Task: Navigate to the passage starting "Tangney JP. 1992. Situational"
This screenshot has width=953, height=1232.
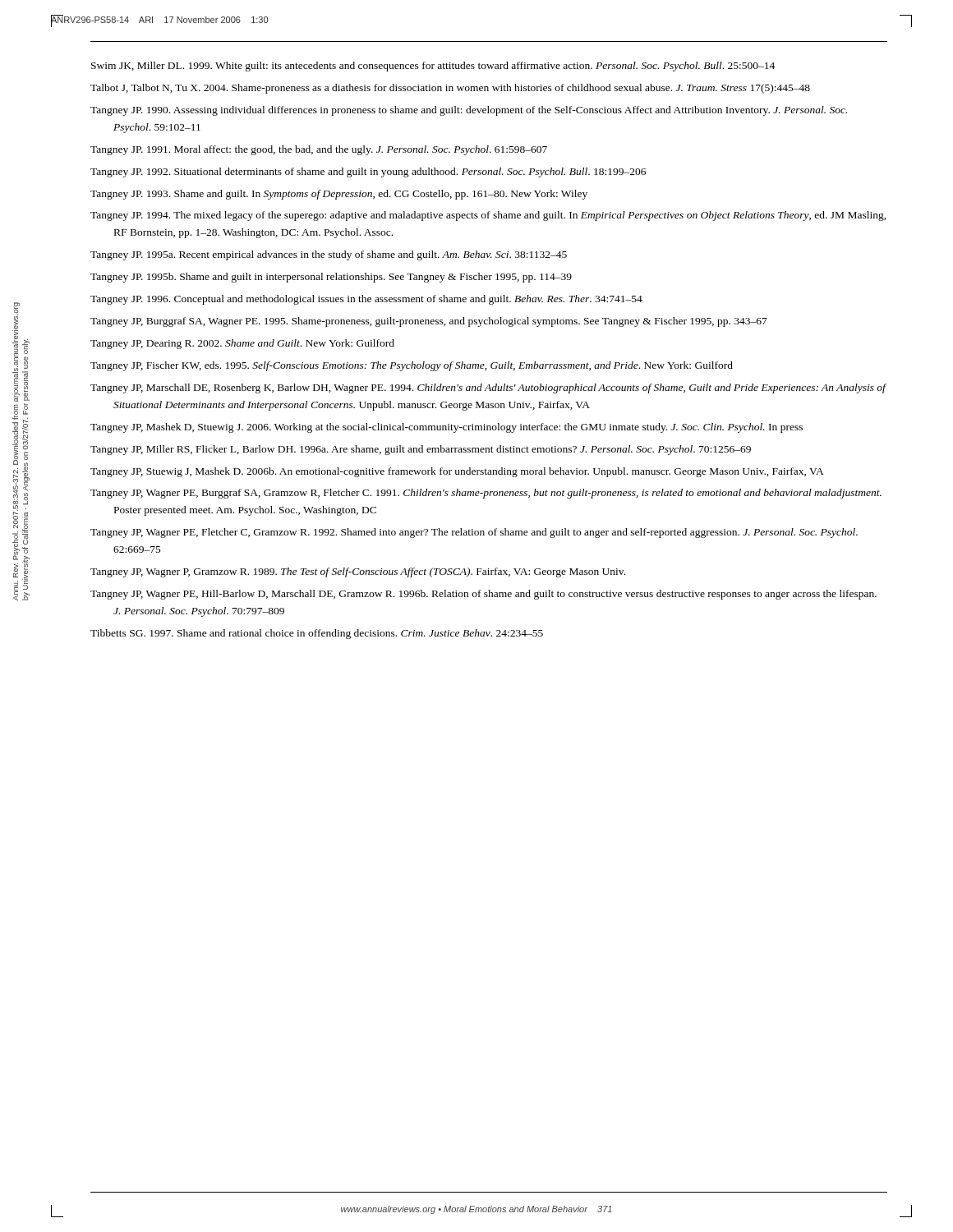Action: [368, 171]
